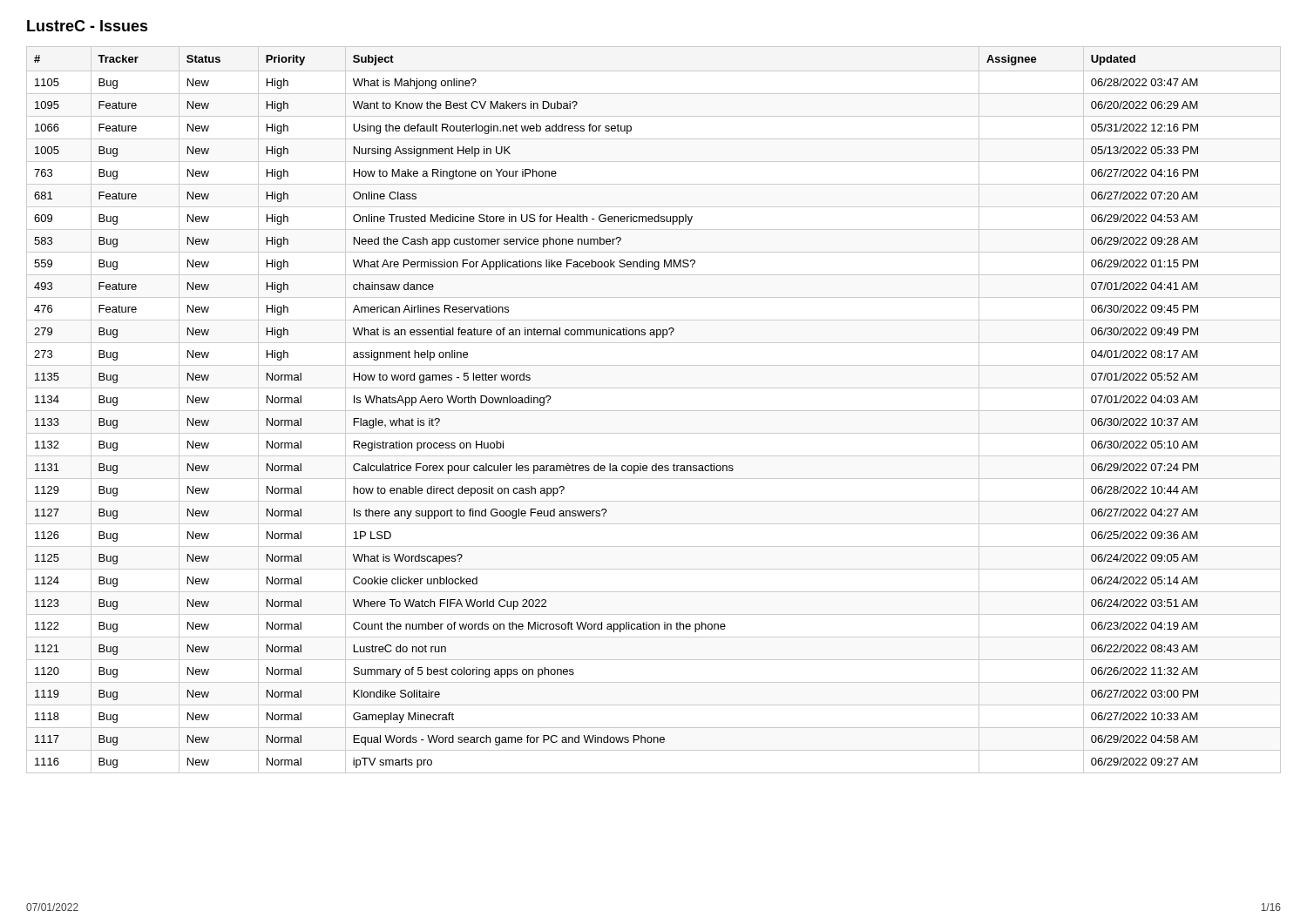This screenshot has height=924, width=1307.
Task: Find the table that mentions "06/25/2022 09:36 AM"
Action: [654, 410]
